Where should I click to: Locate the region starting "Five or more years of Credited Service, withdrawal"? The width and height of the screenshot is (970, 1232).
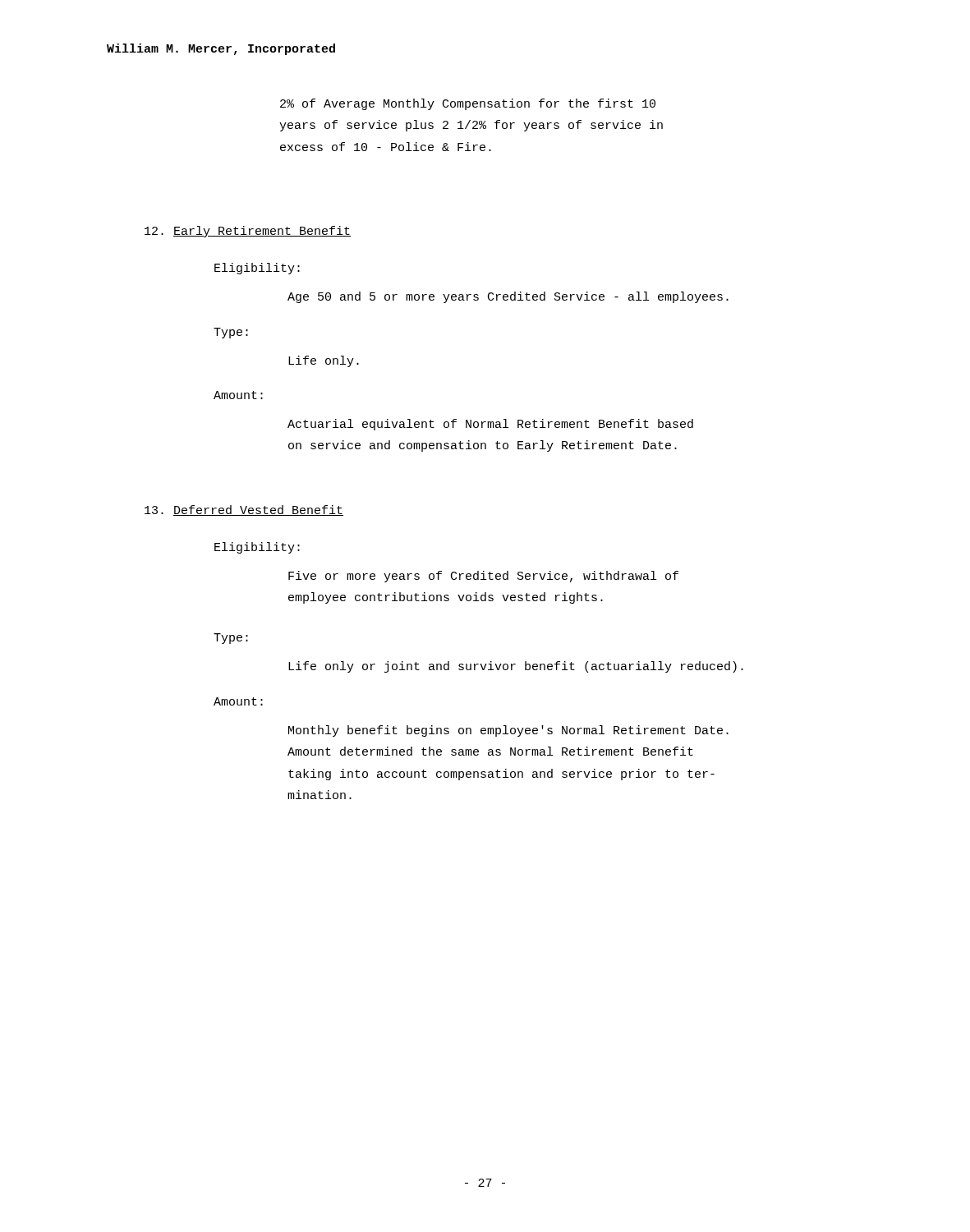[483, 588]
